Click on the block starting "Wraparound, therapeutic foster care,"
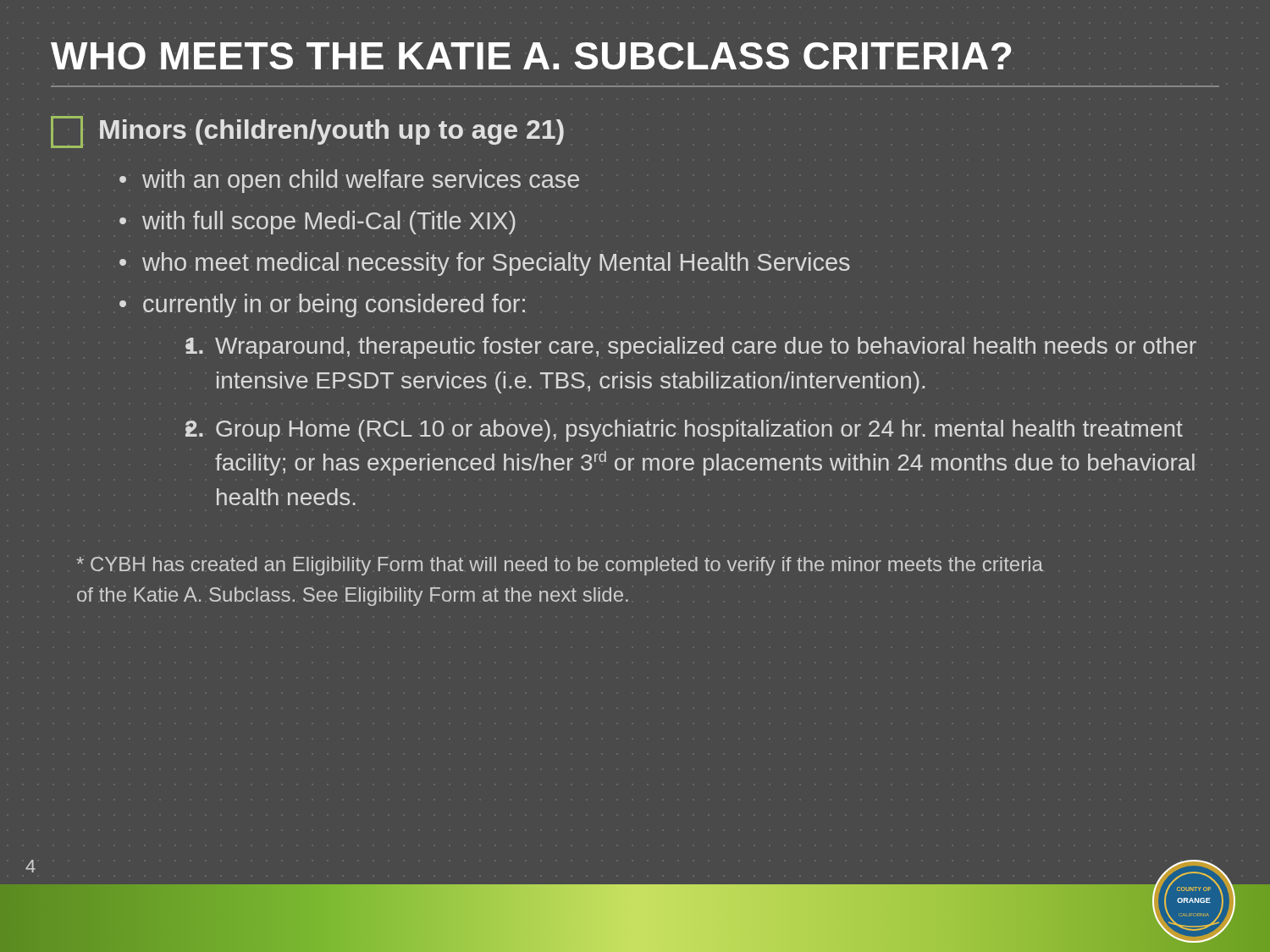The height and width of the screenshot is (952, 1270). 690,362
